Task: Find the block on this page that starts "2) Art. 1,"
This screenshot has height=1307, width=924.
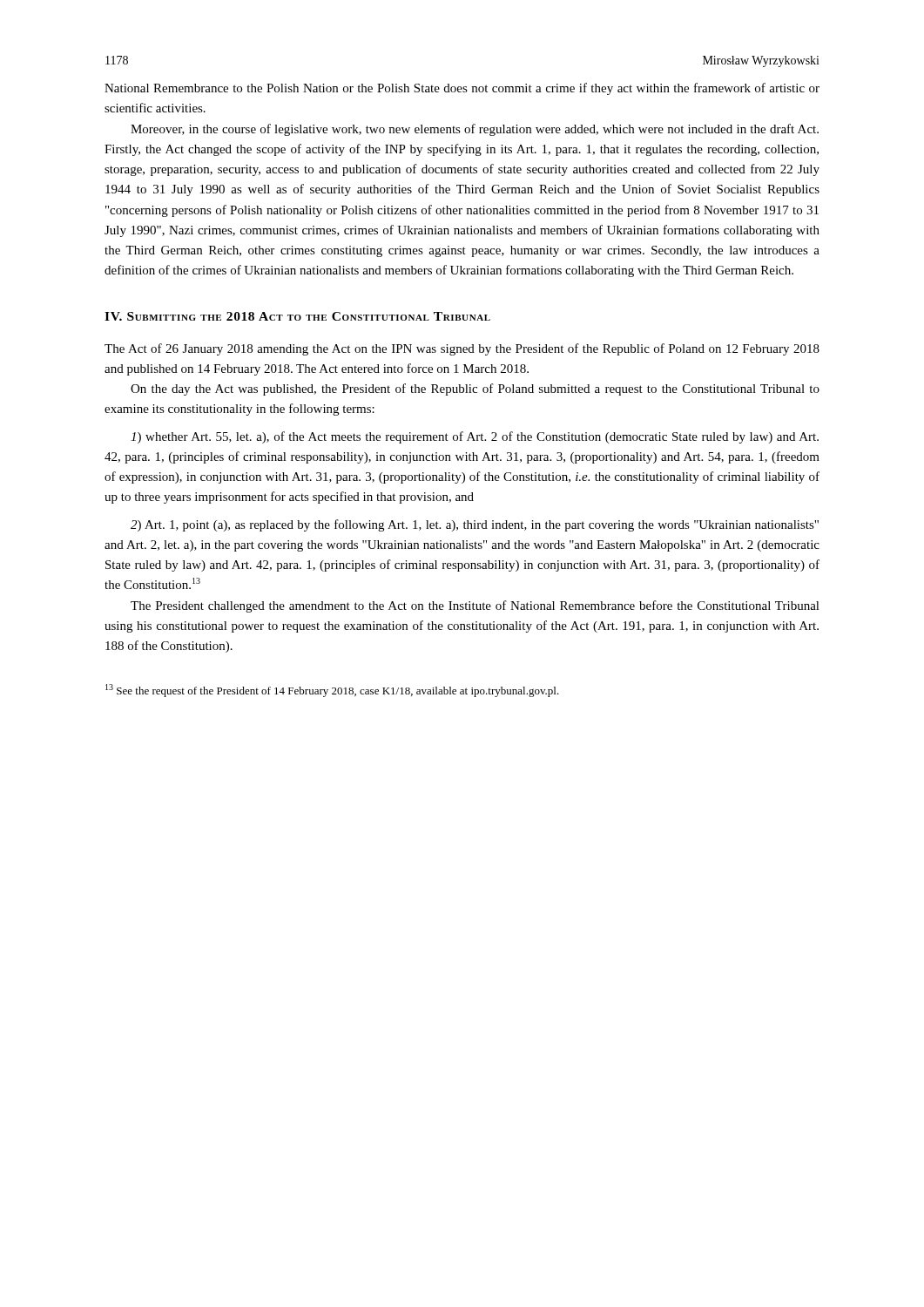Action: click(x=462, y=555)
